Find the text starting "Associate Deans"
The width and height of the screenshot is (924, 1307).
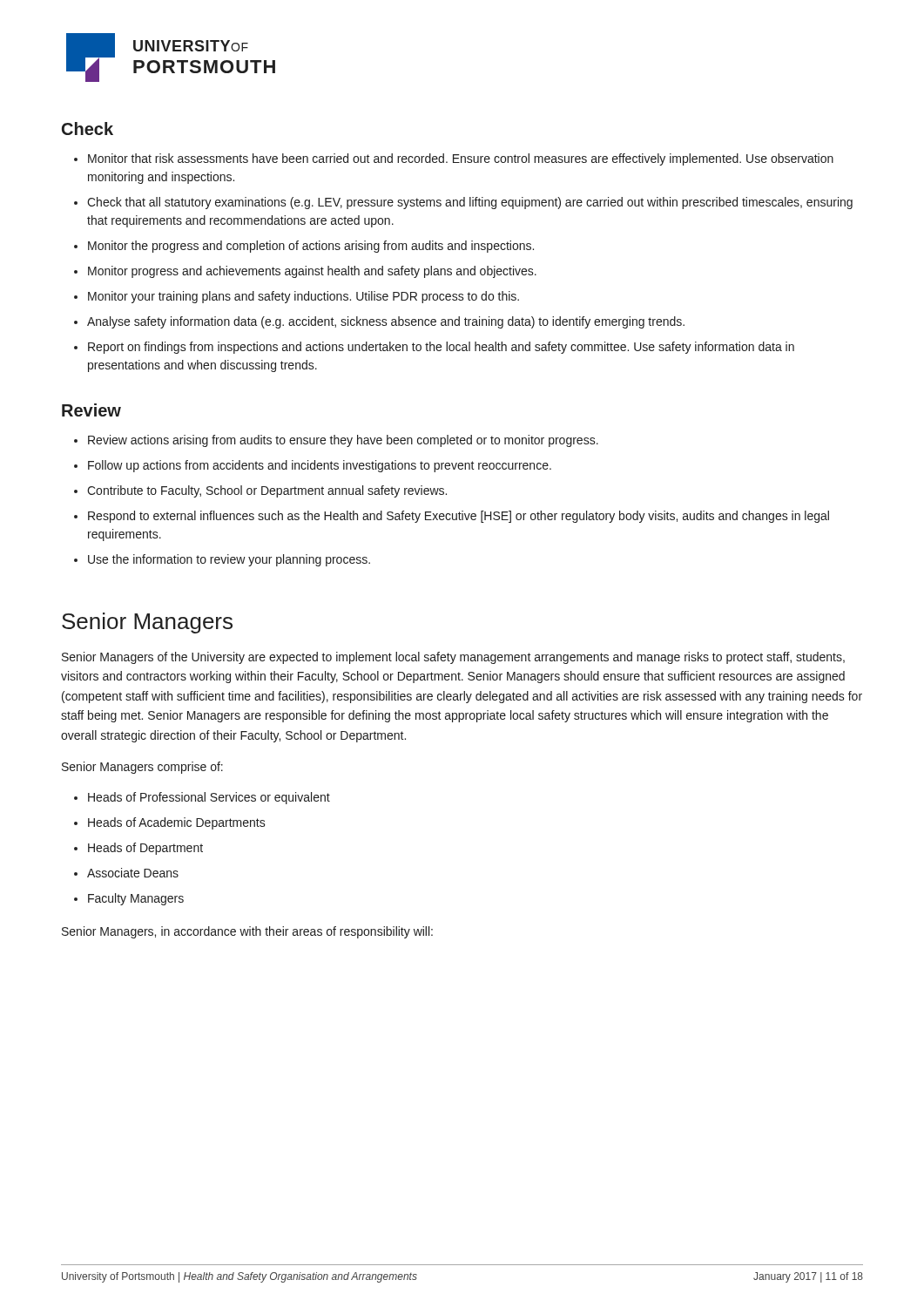pyautogui.click(x=133, y=873)
